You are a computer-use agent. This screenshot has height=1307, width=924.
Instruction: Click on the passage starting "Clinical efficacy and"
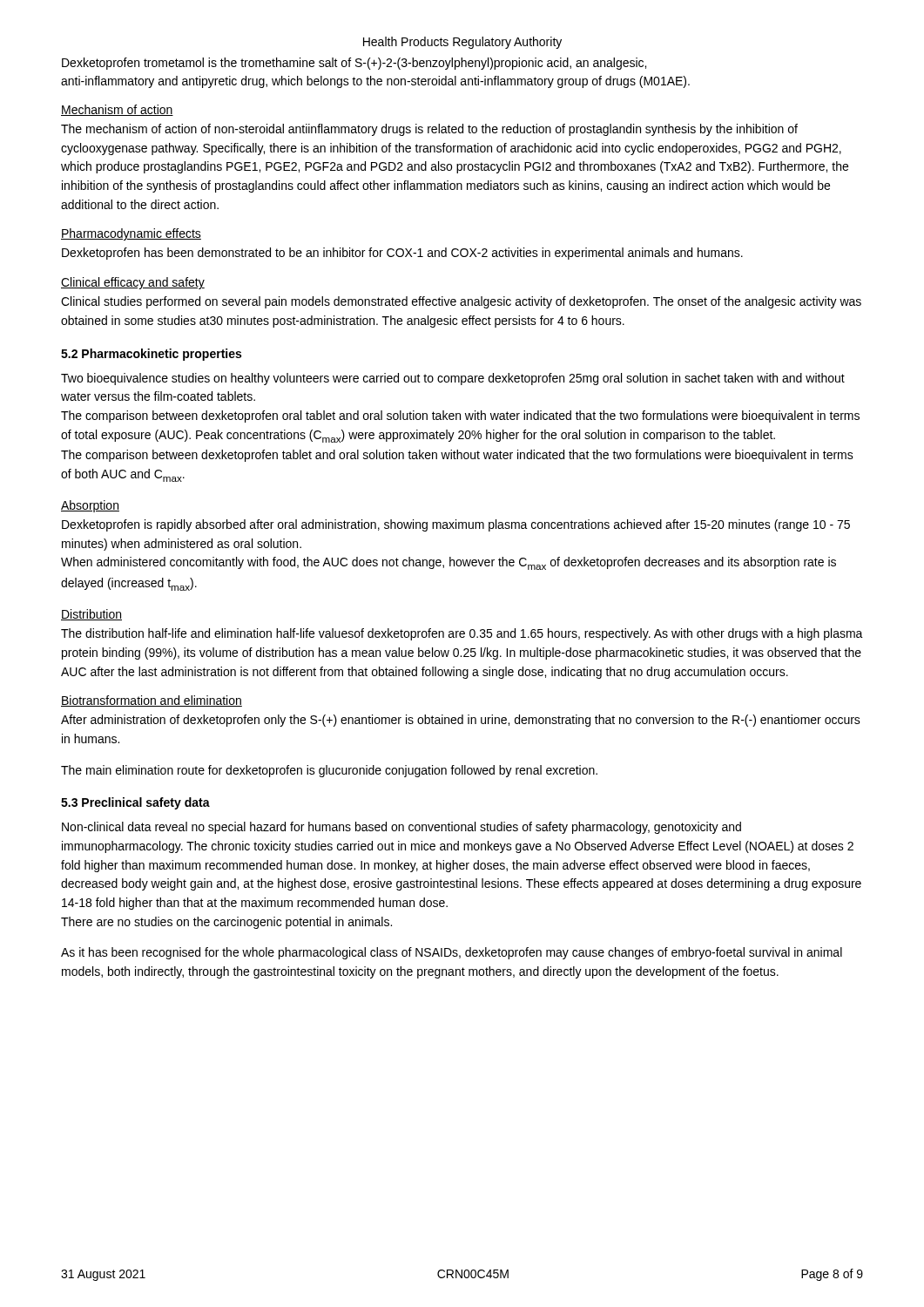click(133, 282)
